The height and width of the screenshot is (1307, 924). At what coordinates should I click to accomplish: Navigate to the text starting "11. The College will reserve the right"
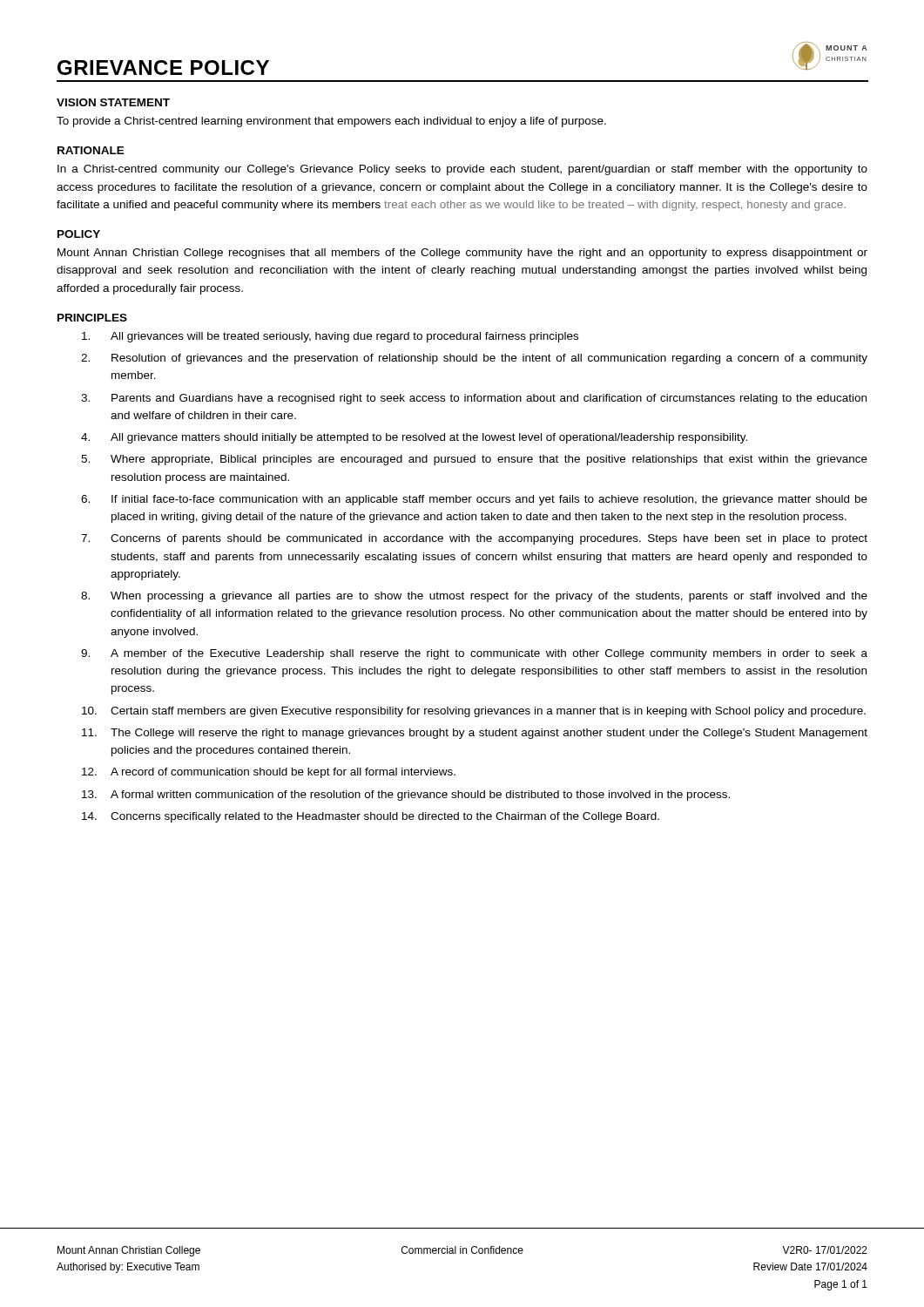(x=462, y=741)
